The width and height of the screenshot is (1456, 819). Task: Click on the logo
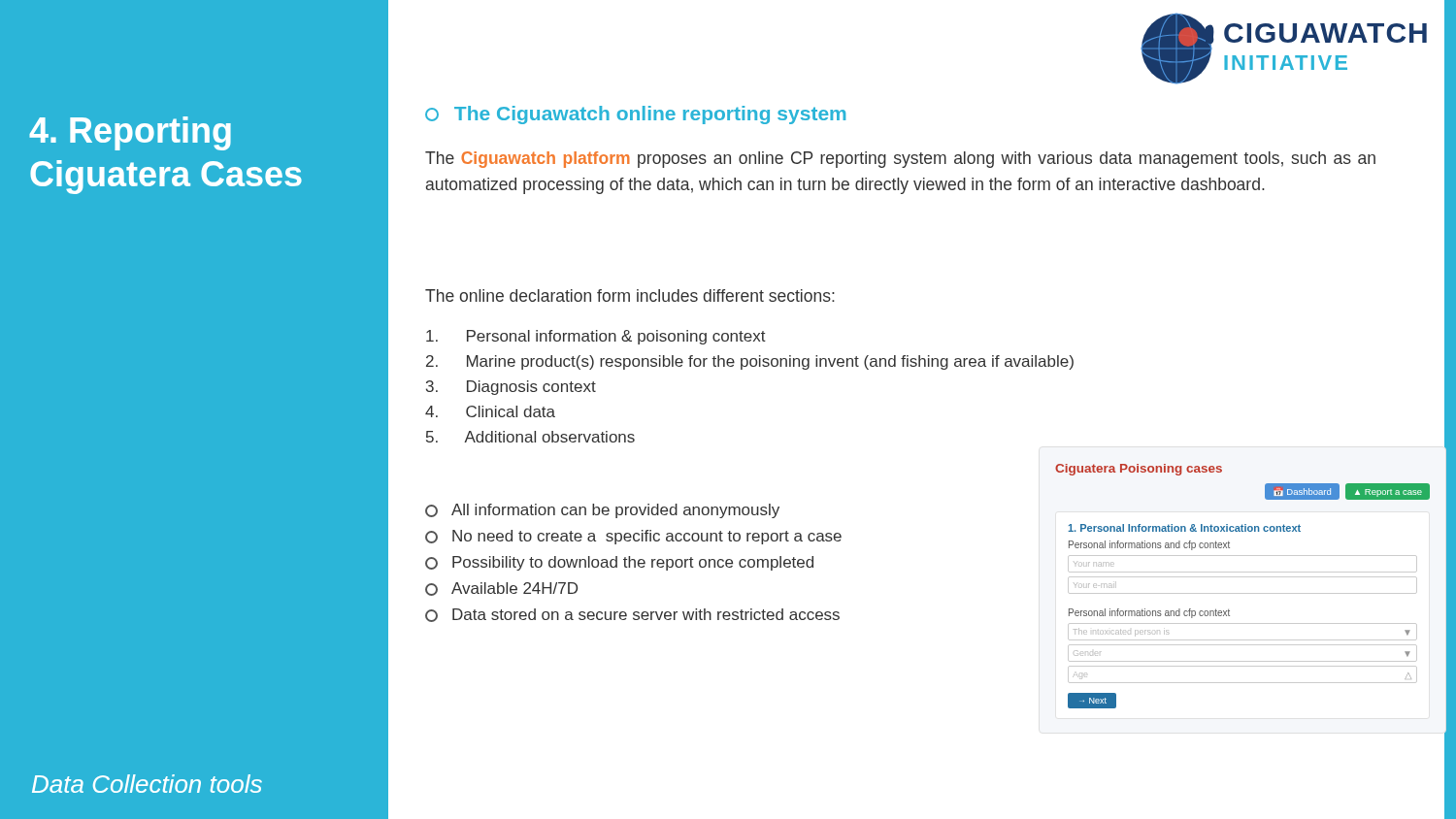(x=1288, y=48)
